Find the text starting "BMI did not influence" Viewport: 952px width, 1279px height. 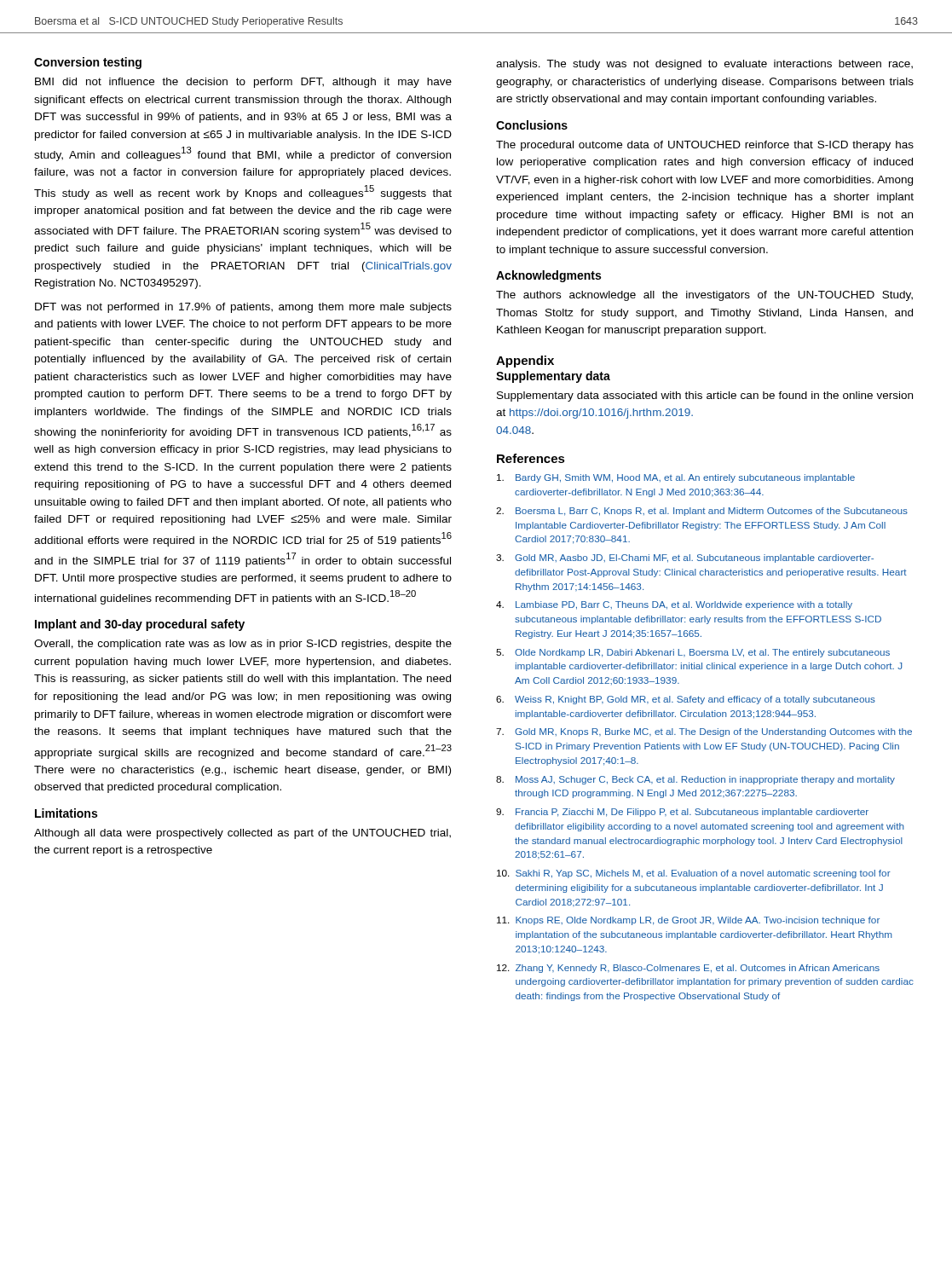coord(243,340)
